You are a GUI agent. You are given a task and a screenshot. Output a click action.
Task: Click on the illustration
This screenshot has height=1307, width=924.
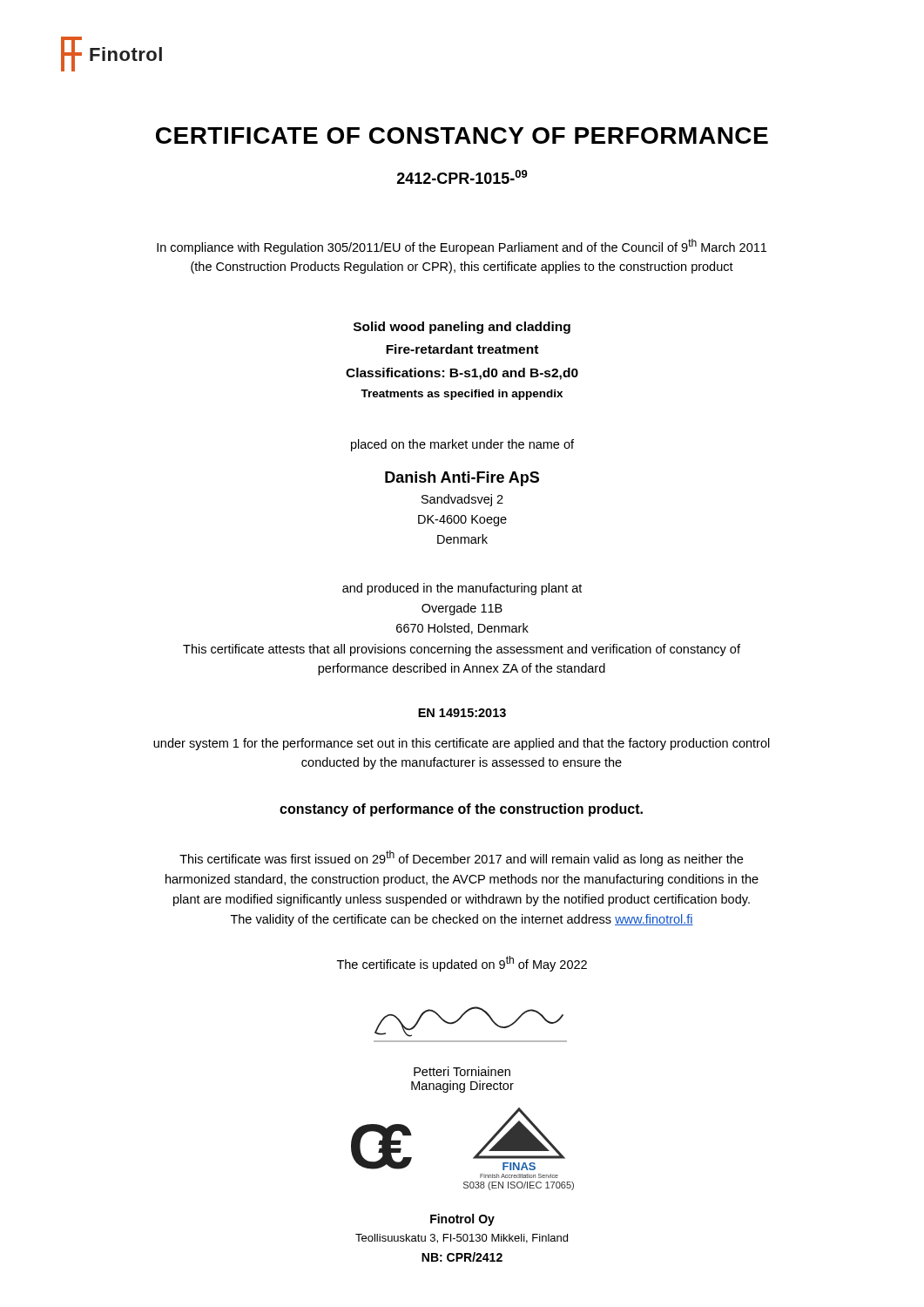(462, 1039)
